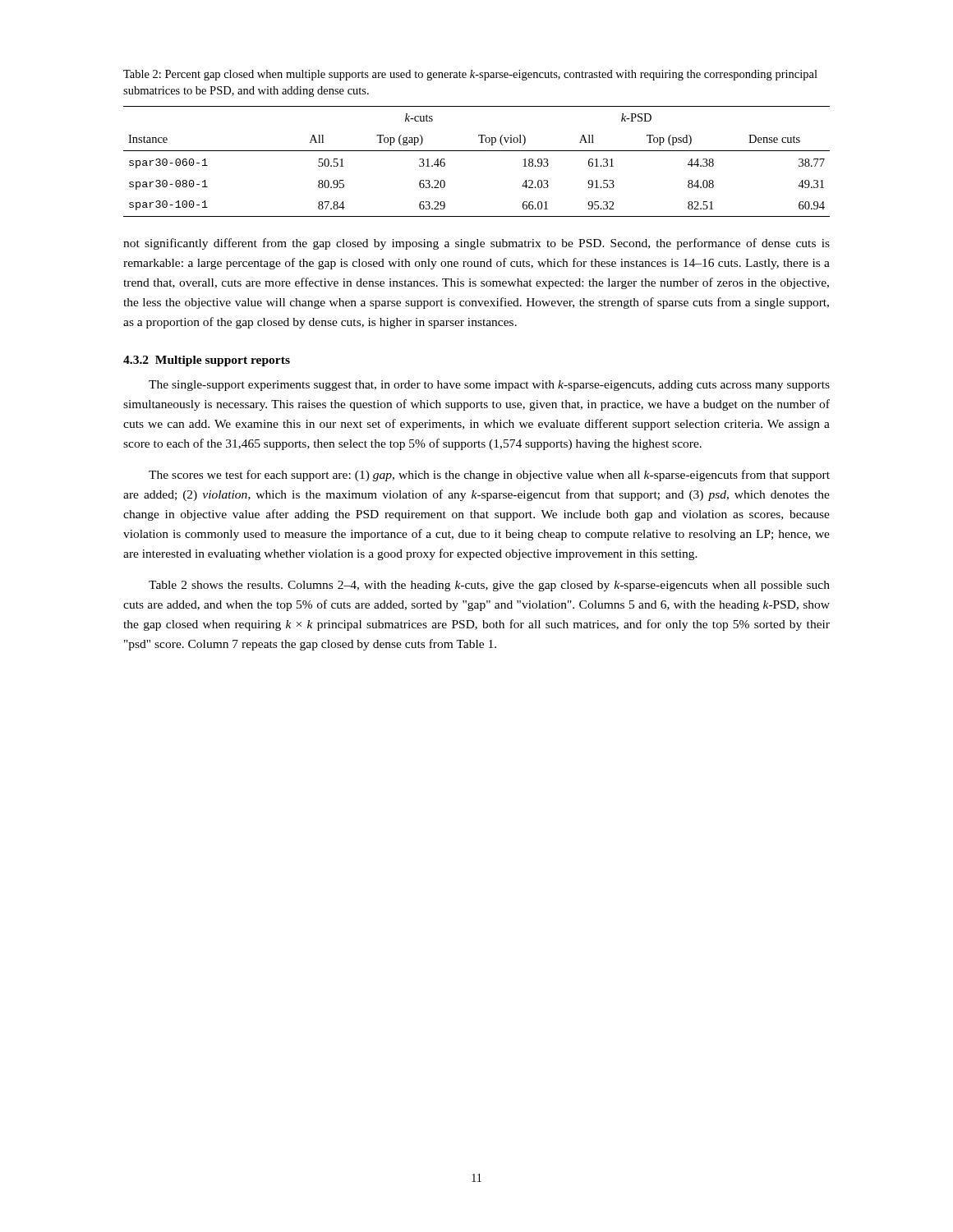Image resolution: width=953 pixels, height=1232 pixels.
Task: Select the block starting "The single-support experiments suggest"
Action: pos(476,413)
